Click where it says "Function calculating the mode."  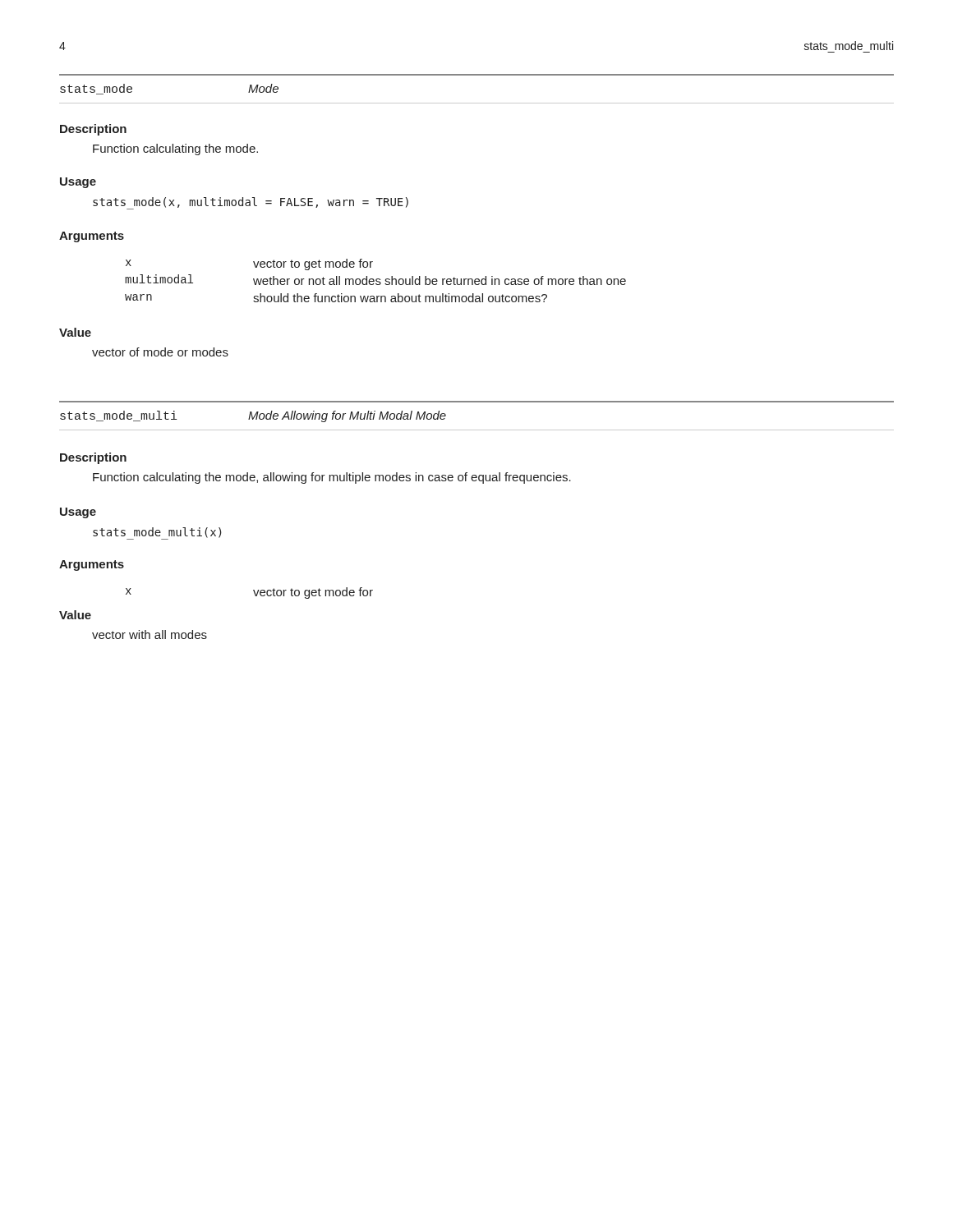176,148
